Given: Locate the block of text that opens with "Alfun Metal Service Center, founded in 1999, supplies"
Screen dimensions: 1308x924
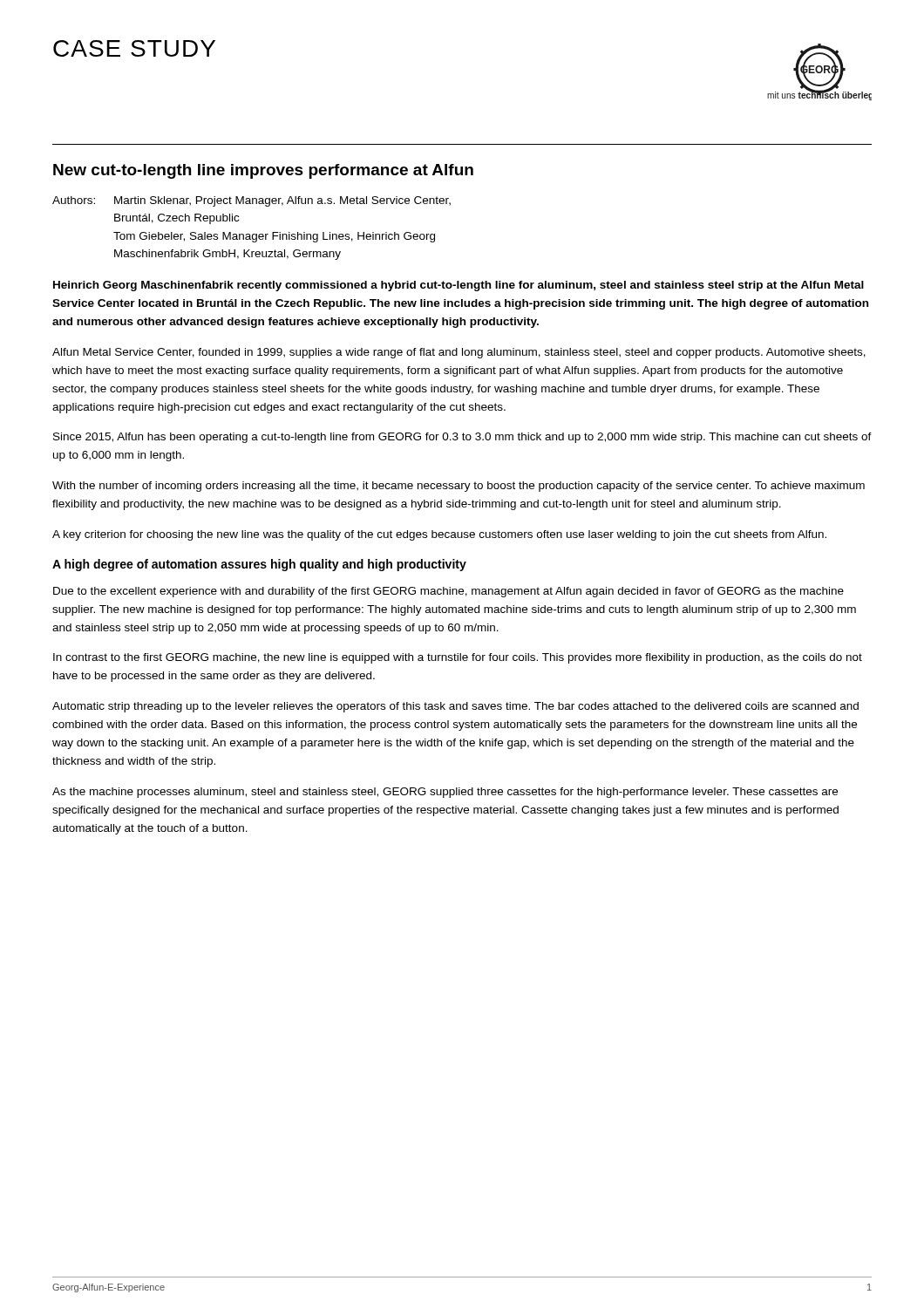Looking at the screenshot, I should (x=459, y=379).
